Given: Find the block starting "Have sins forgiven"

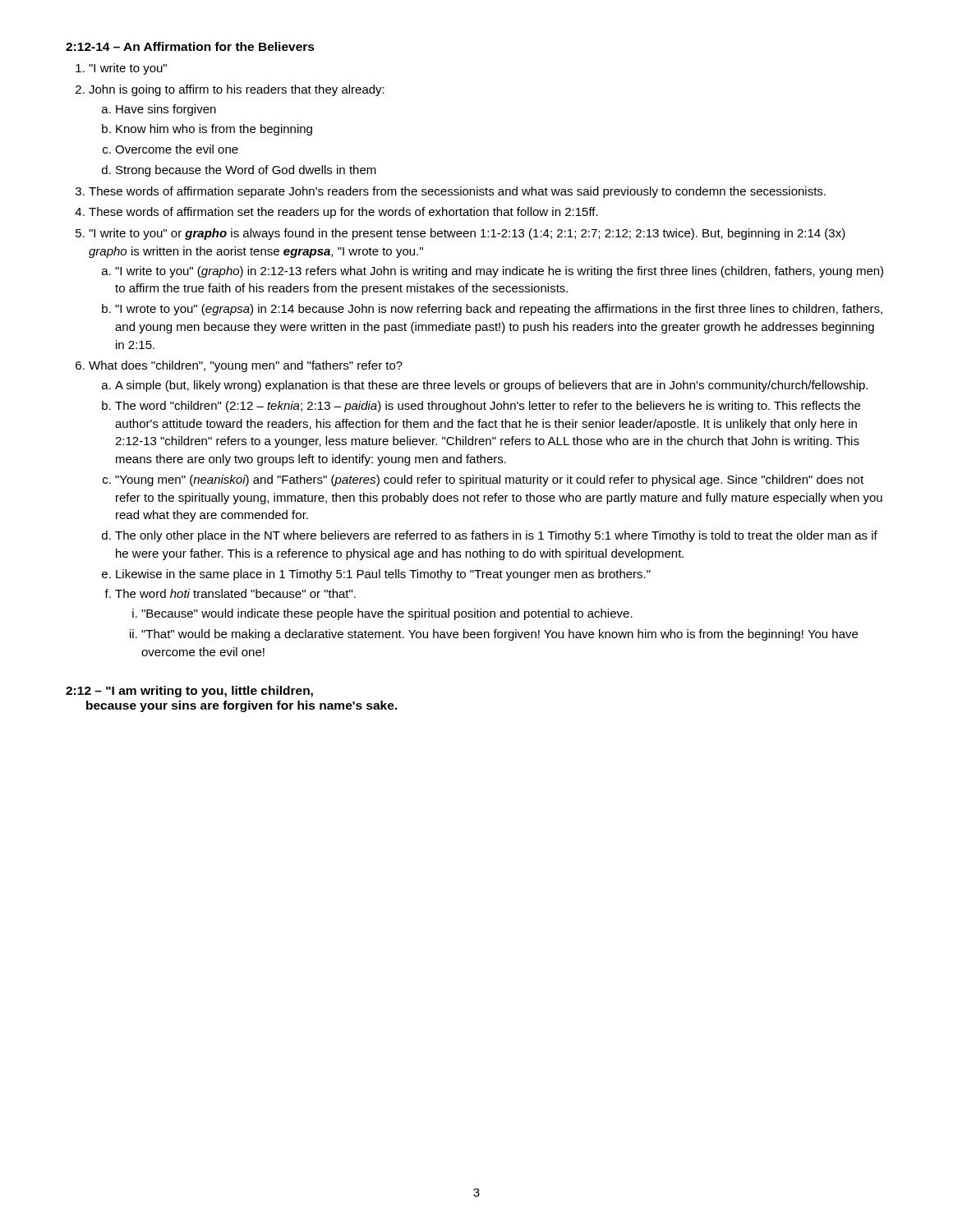Looking at the screenshot, I should [x=166, y=108].
